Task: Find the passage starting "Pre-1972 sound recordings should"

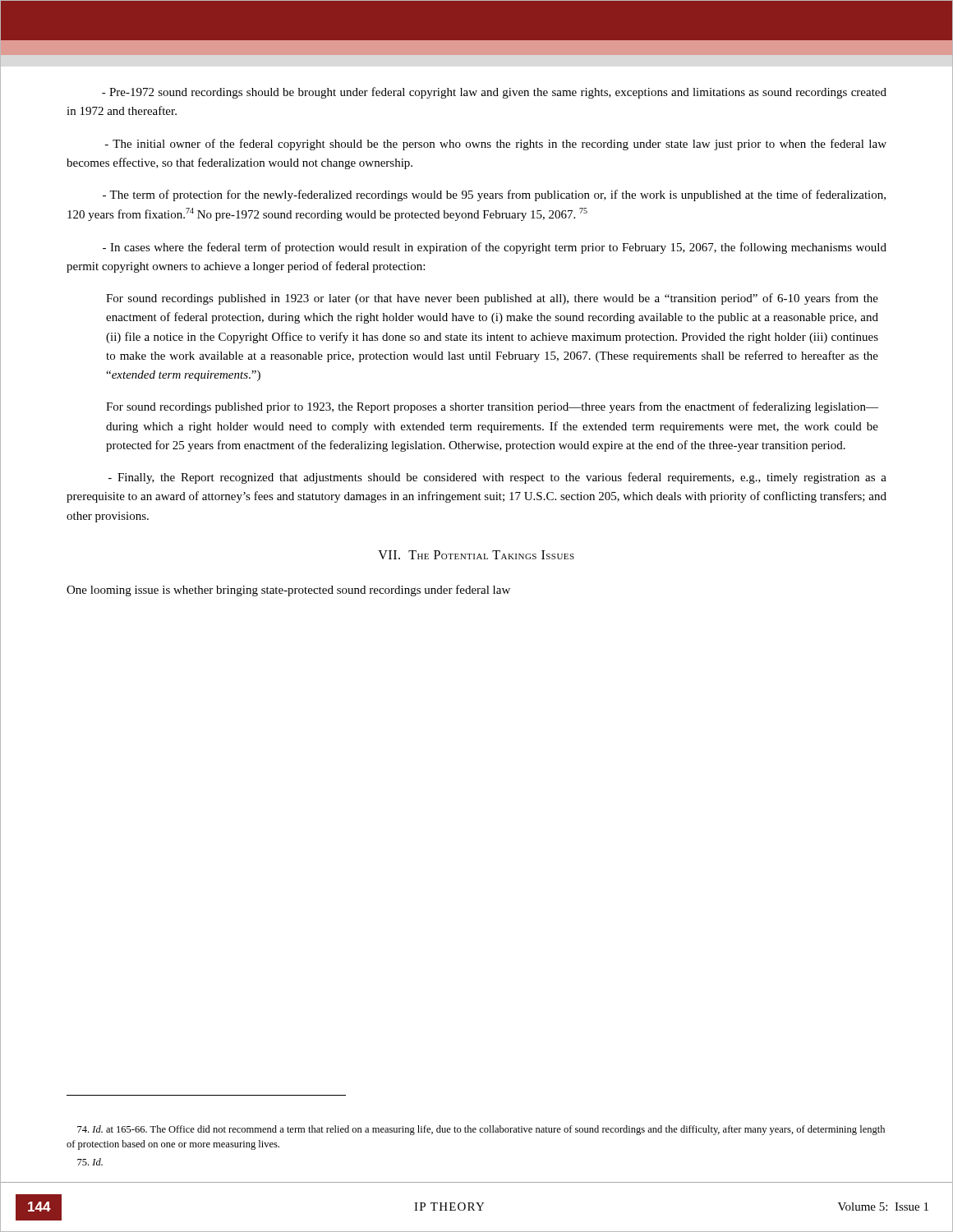Action: (x=476, y=102)
